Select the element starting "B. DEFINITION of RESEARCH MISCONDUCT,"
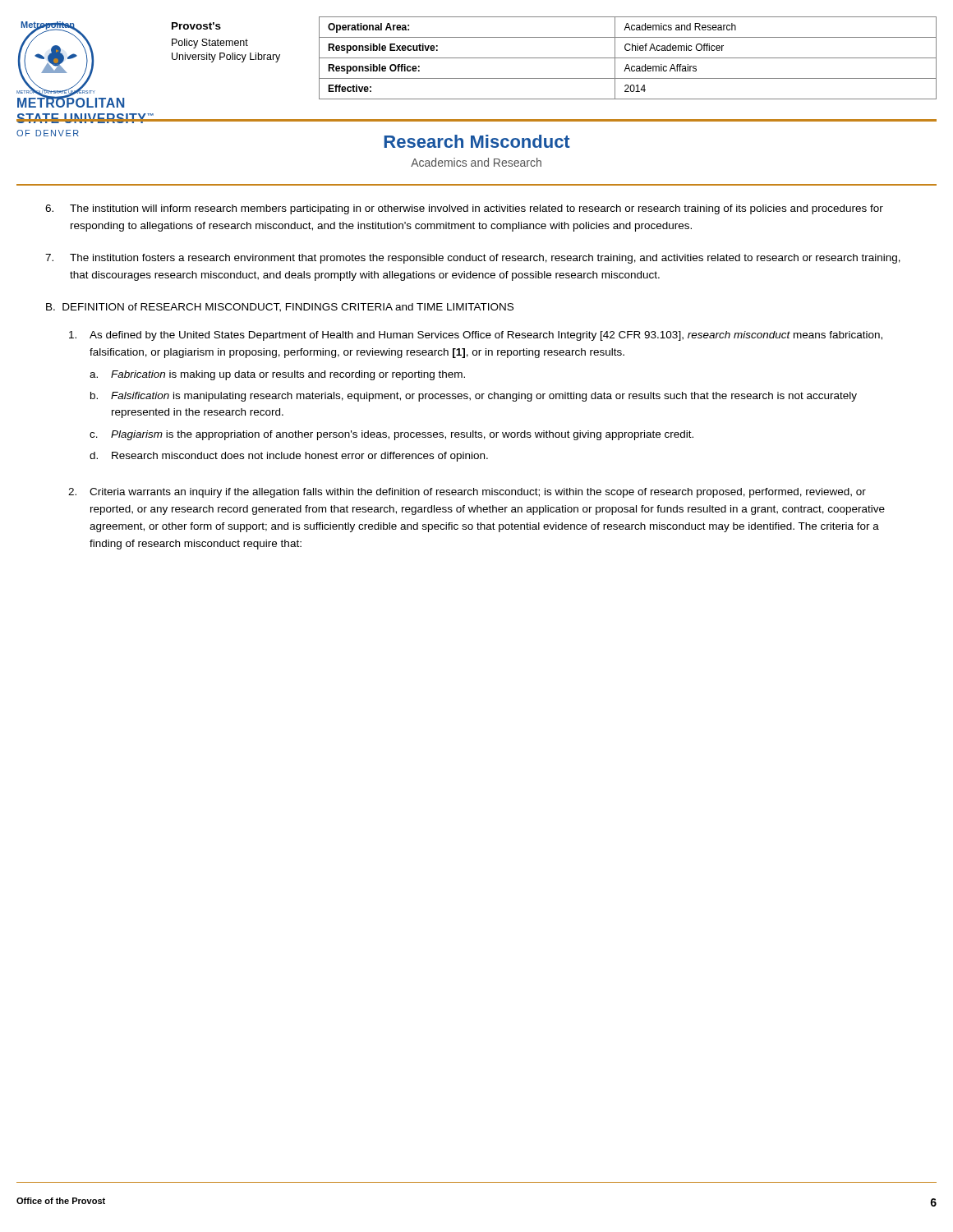 (280, 307)
